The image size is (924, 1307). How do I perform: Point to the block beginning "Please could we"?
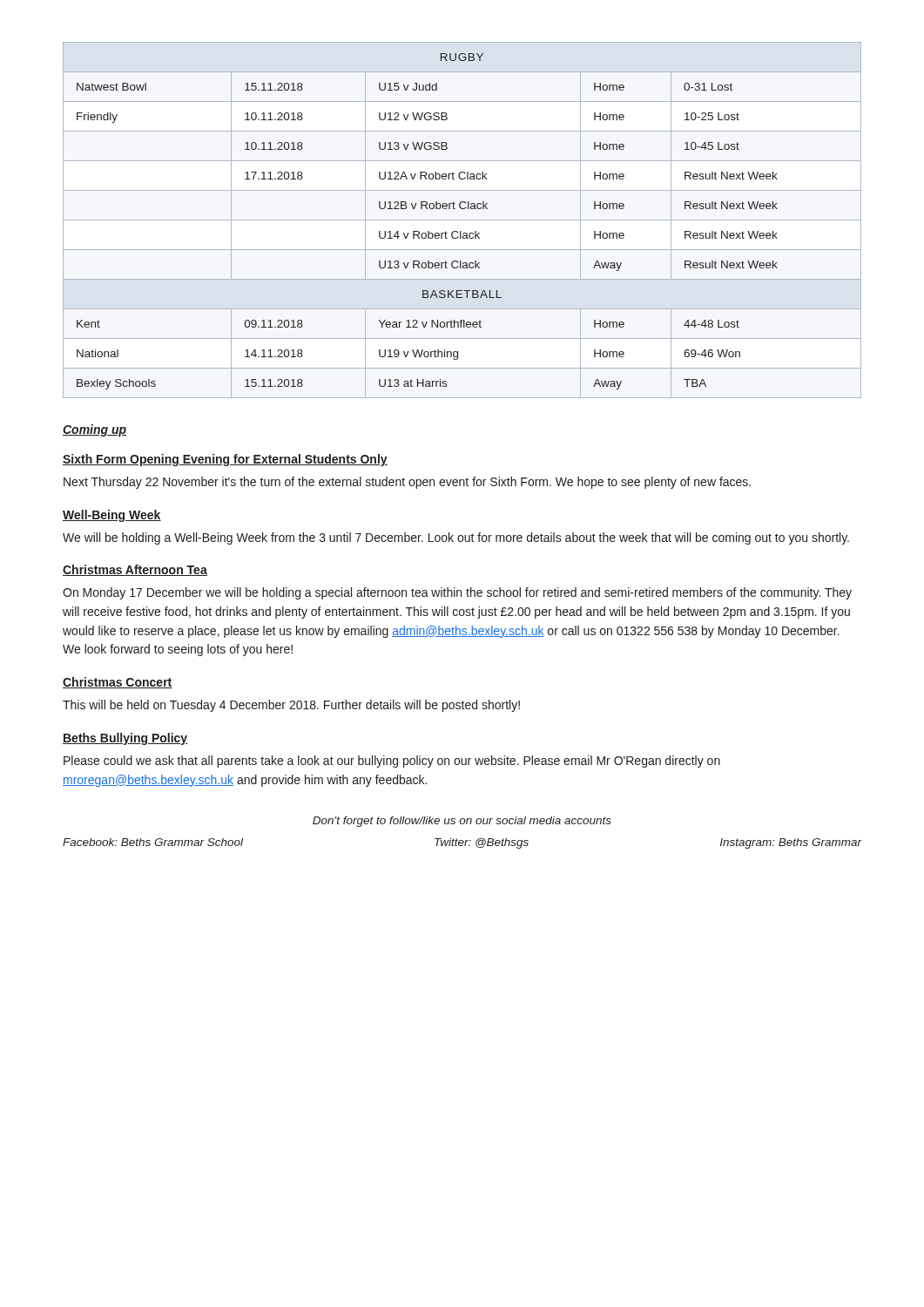pyautogui.click(x=392, y=770)
